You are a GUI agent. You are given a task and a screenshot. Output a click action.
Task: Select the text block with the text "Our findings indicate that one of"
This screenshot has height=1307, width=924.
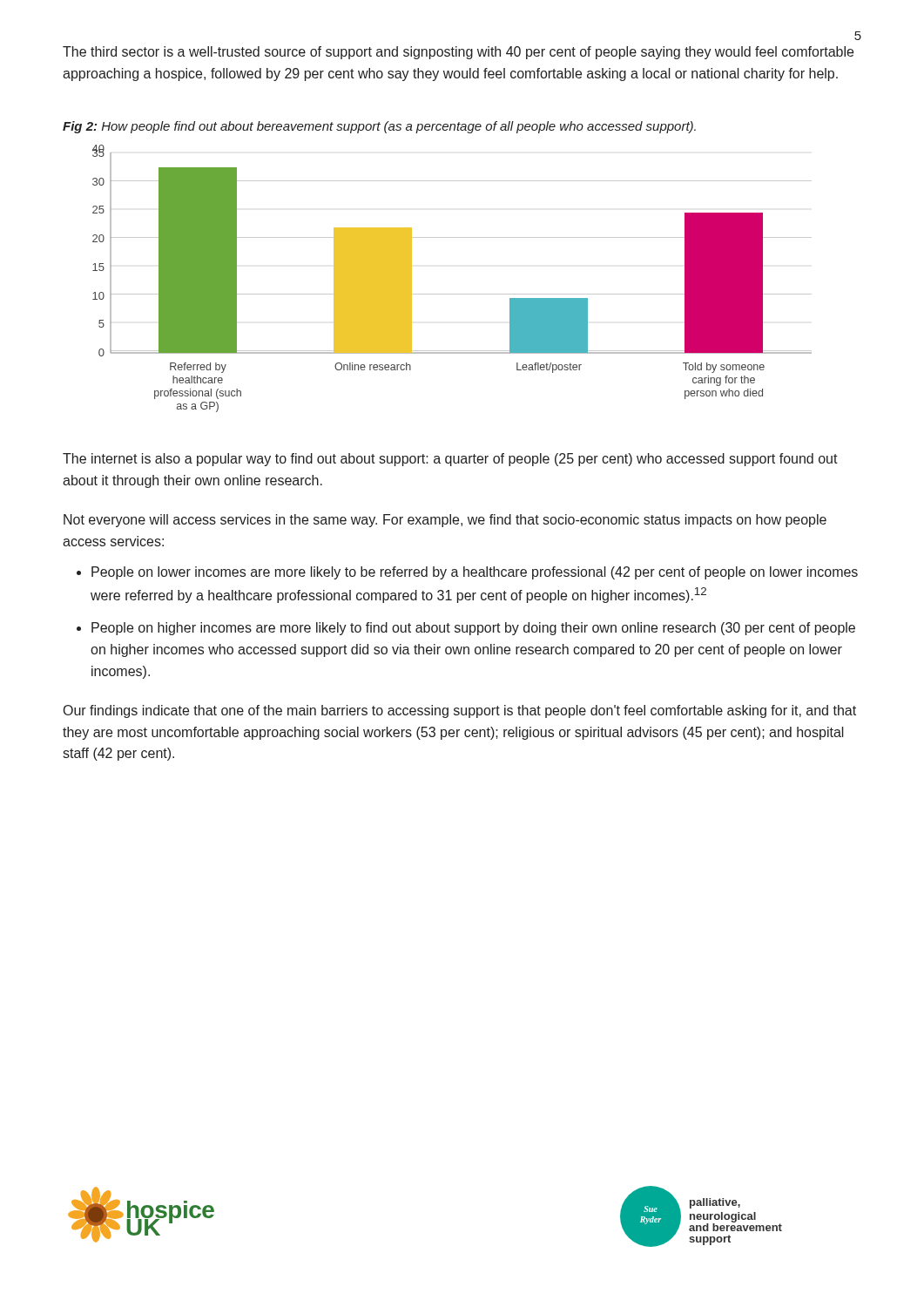pos(459,732)
